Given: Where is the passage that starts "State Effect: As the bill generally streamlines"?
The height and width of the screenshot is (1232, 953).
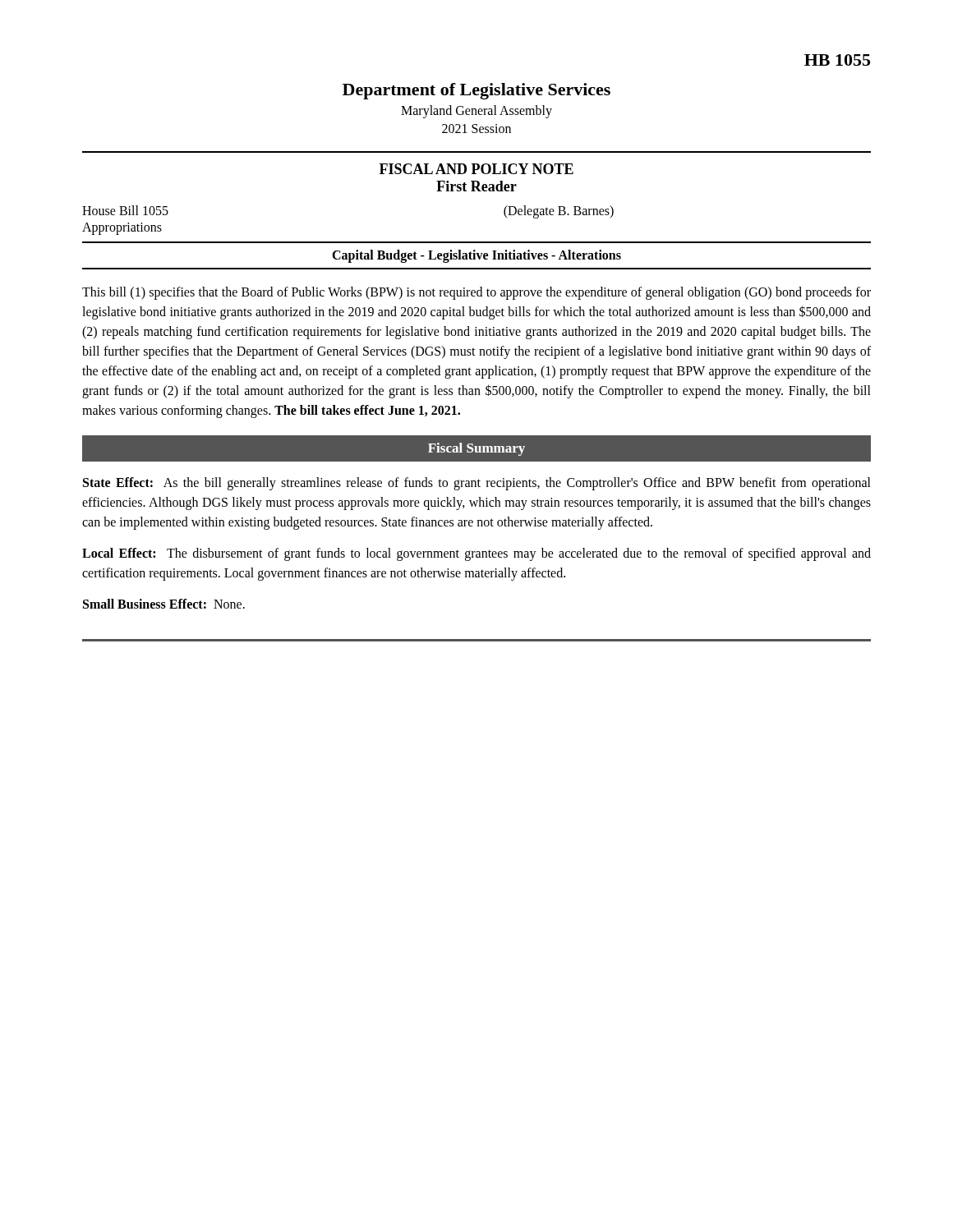Looking at the screenshot, I should pos(476,502).
